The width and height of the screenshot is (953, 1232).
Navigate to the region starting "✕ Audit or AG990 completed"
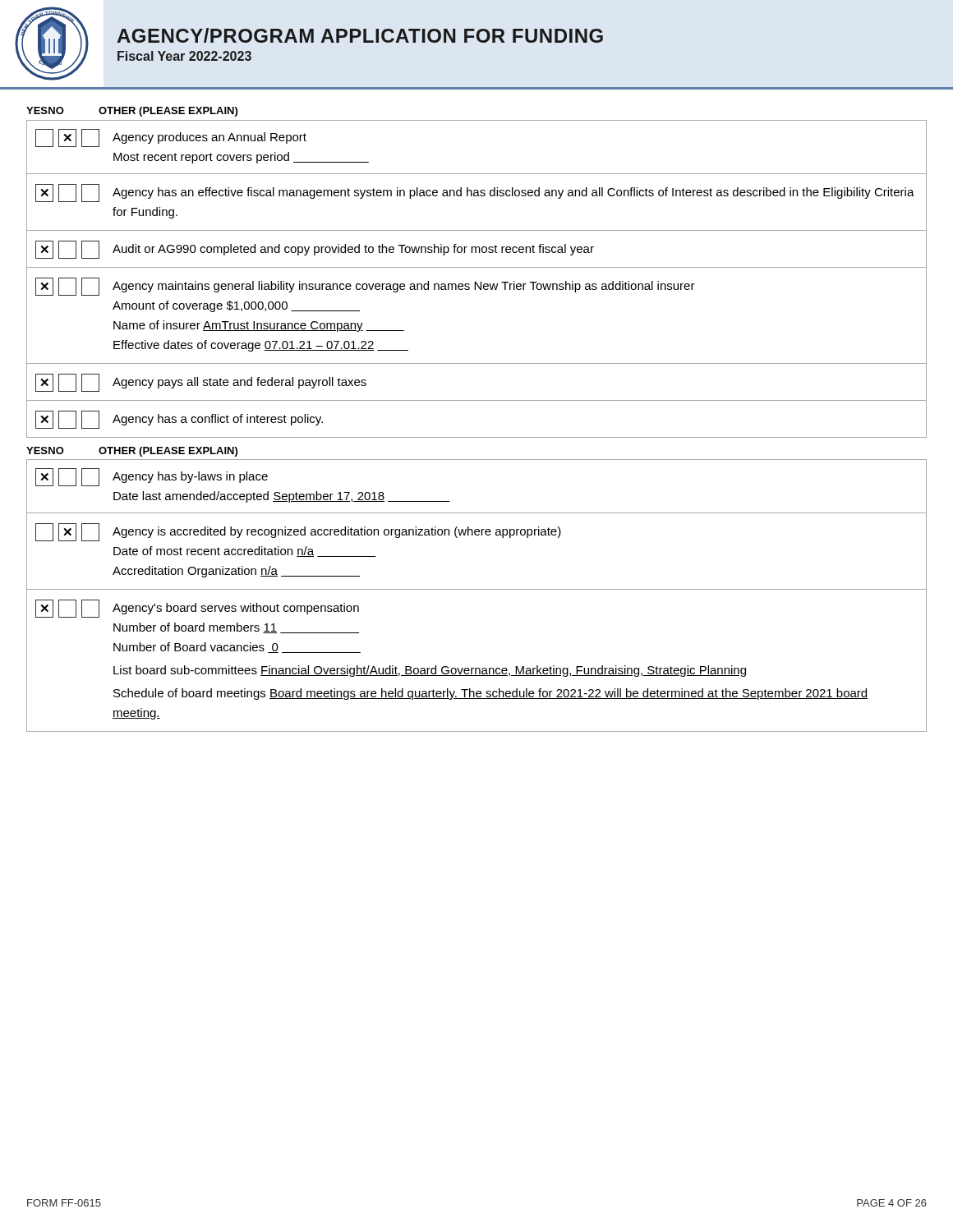(x=476, y=249)
